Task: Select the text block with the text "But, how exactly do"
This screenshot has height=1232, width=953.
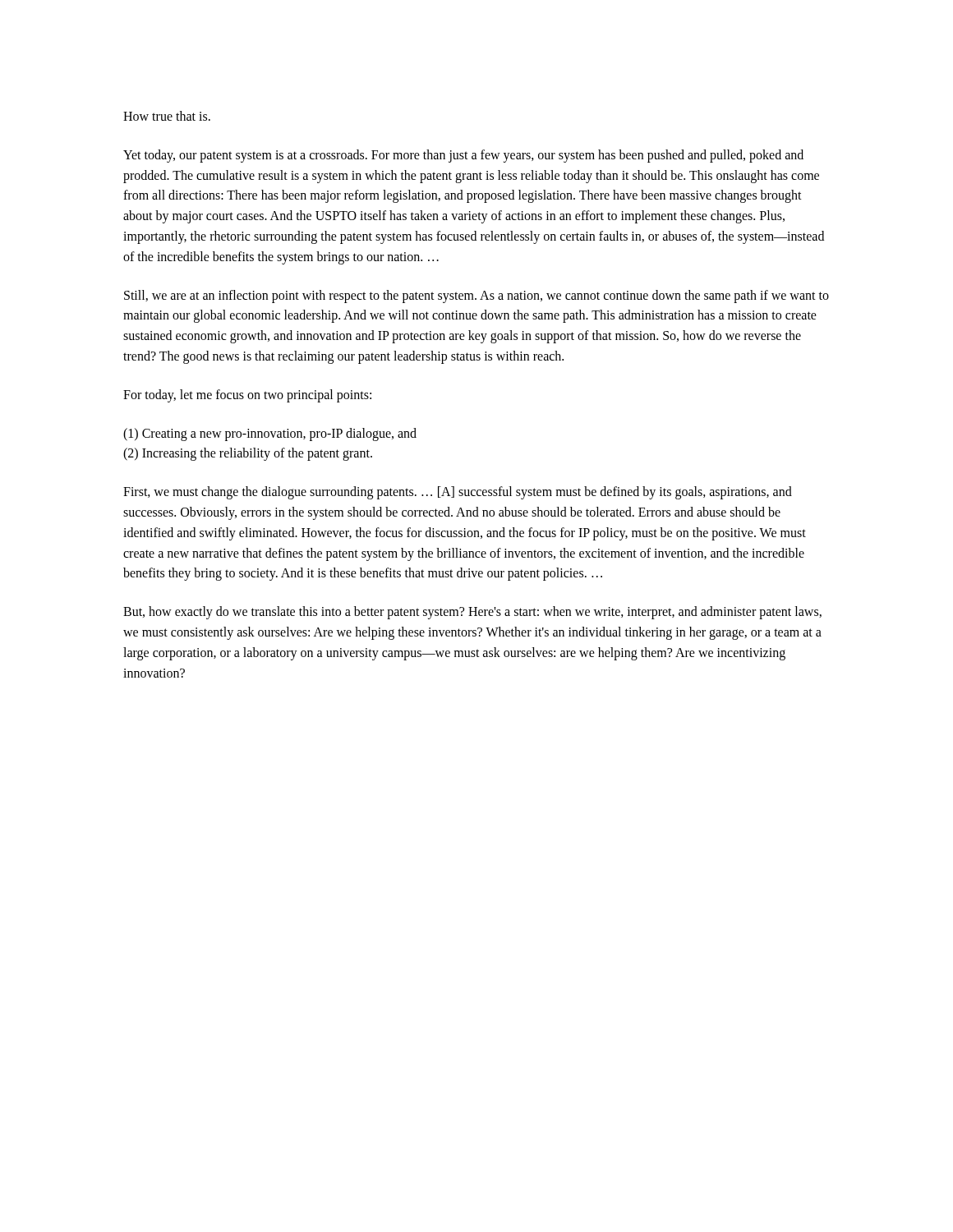Action: click(473, 642)
